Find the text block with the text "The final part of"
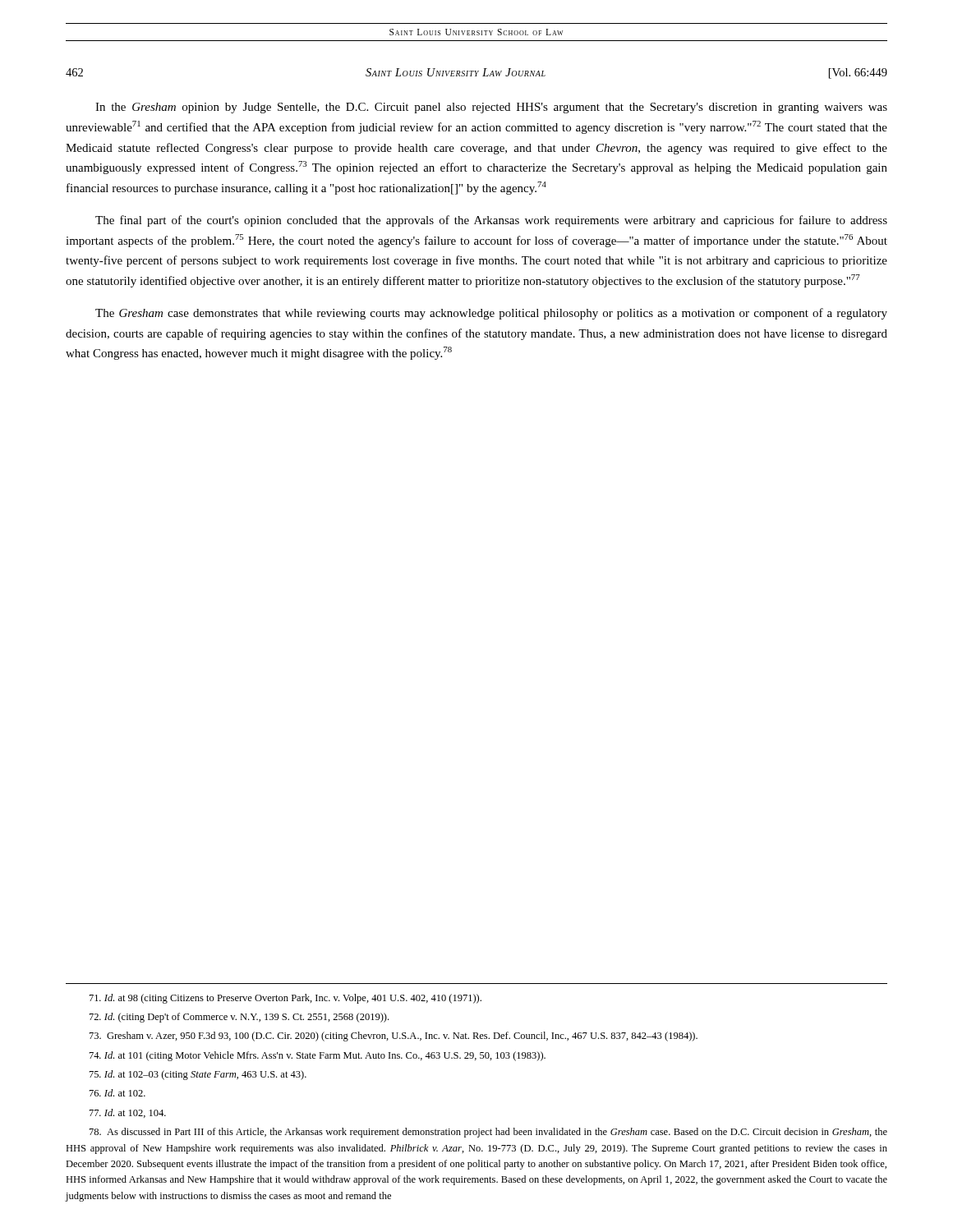This screenshot has height=1232, width=953. click(x=476, y=250)
